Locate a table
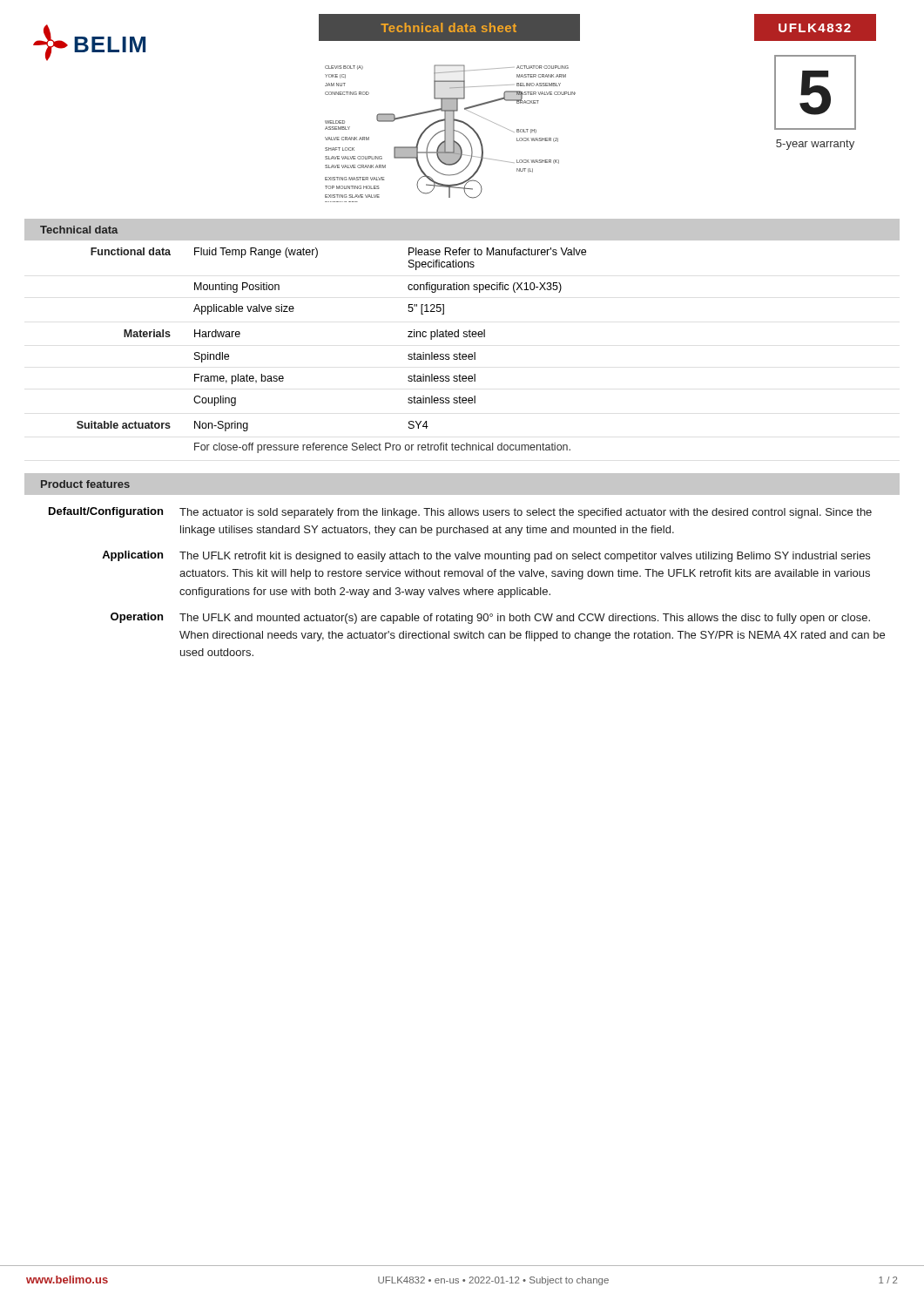This screenshot has width=924, height=1307. point(462,351)
